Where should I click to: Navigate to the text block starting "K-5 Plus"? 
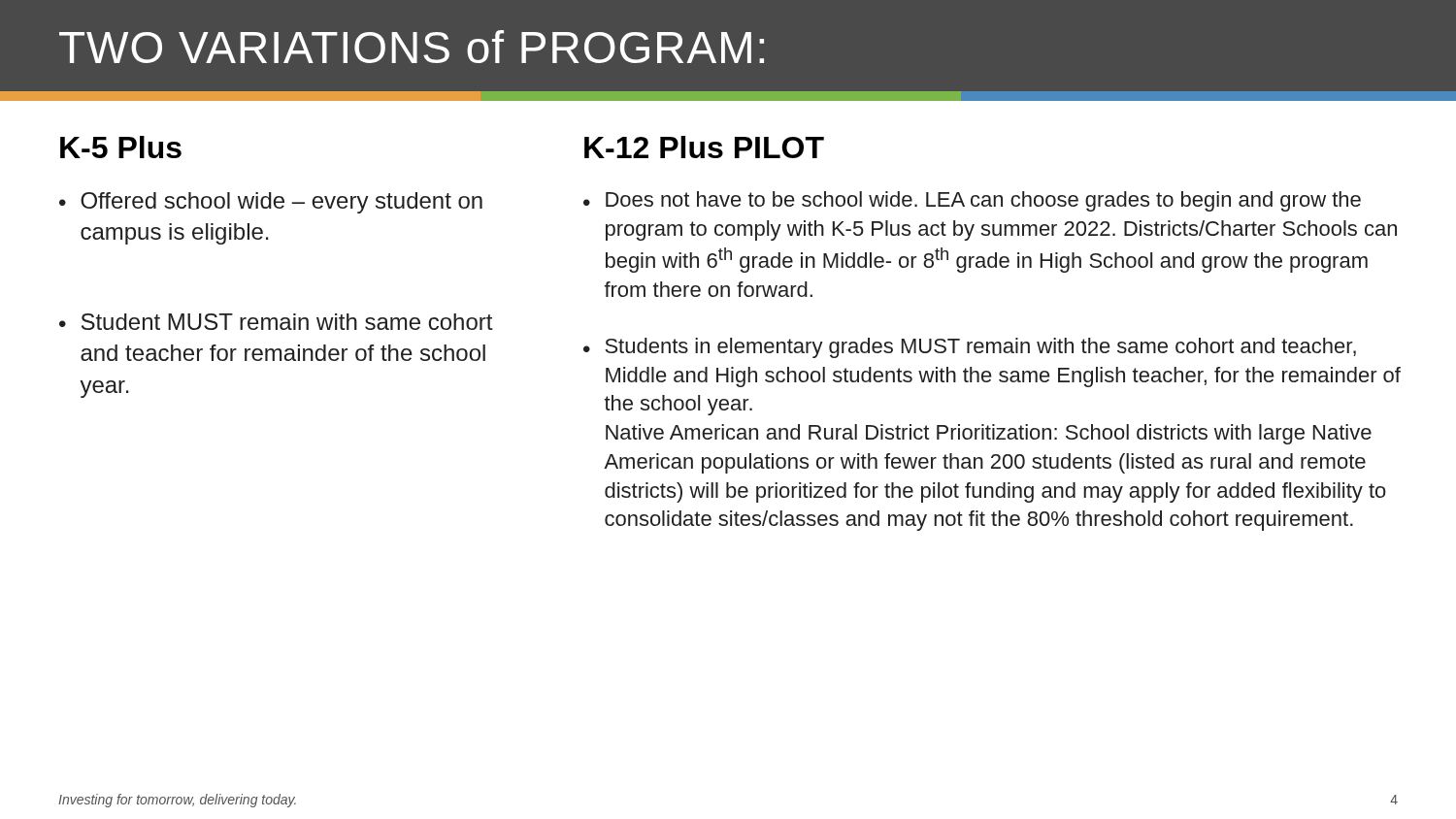[x=121, y=147]
